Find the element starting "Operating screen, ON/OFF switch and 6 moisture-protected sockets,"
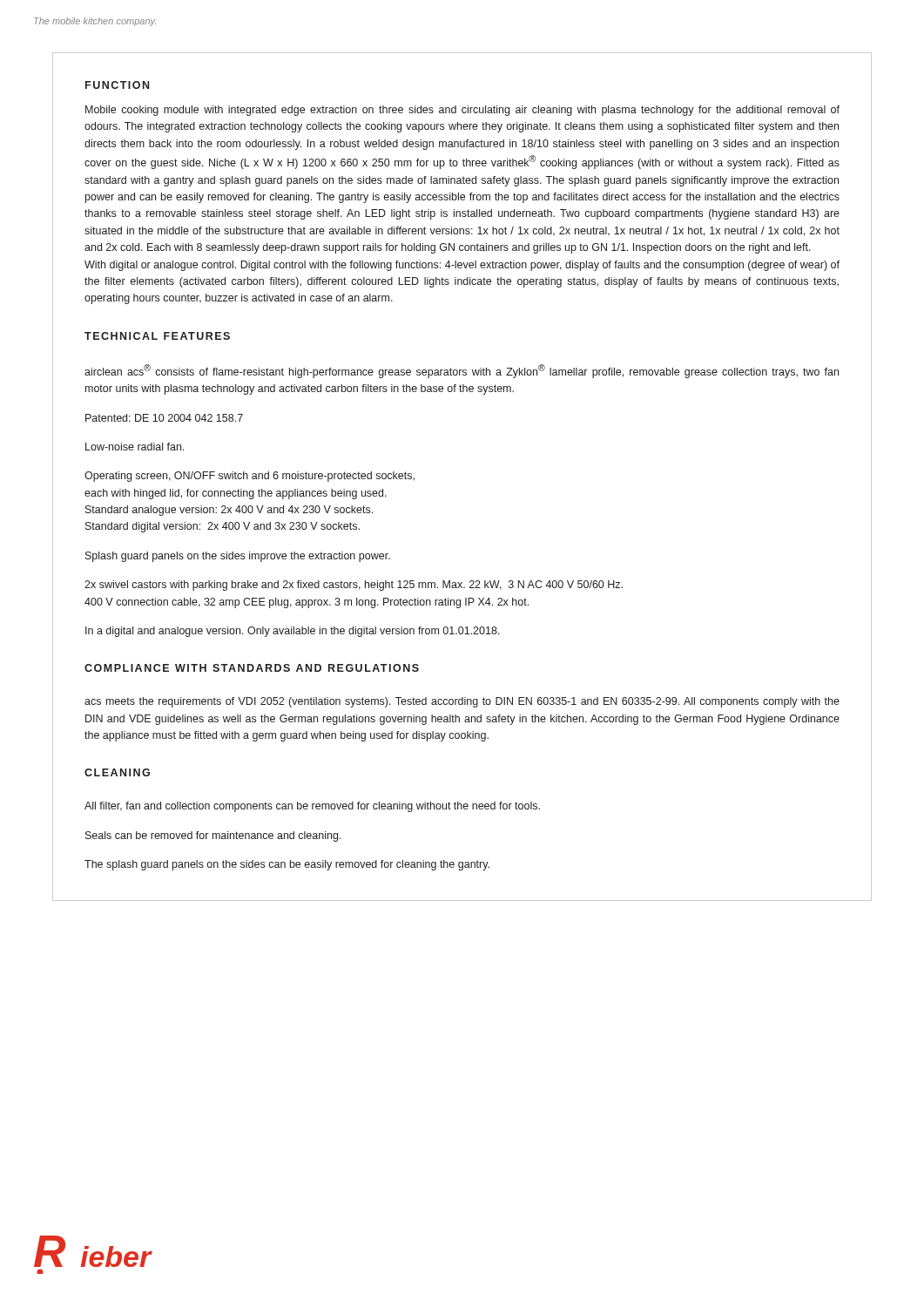The width and height of the screenshot is (924, 1307). [x=250, y=501]
